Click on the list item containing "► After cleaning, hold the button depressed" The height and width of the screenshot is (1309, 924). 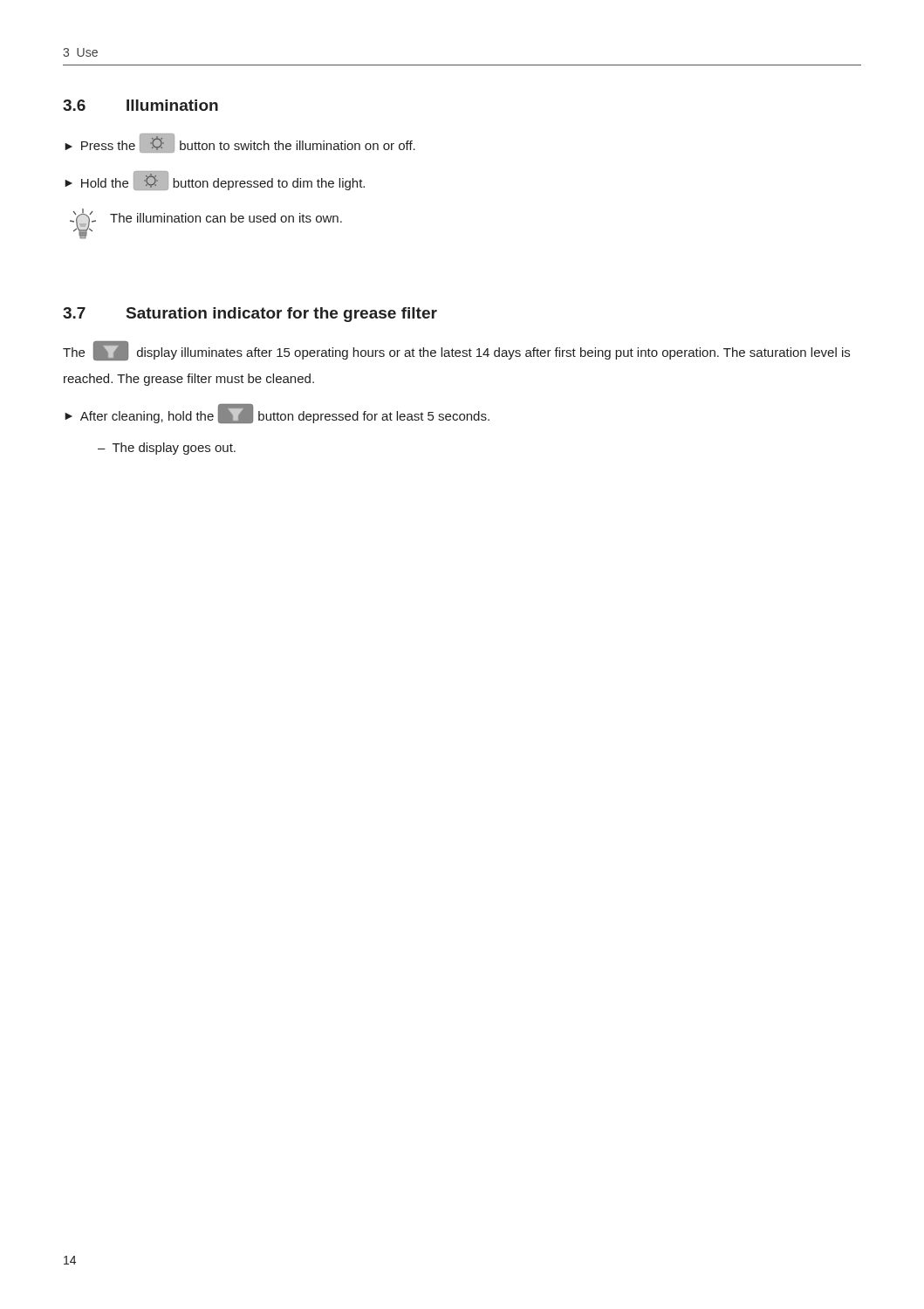pos(277,416)
